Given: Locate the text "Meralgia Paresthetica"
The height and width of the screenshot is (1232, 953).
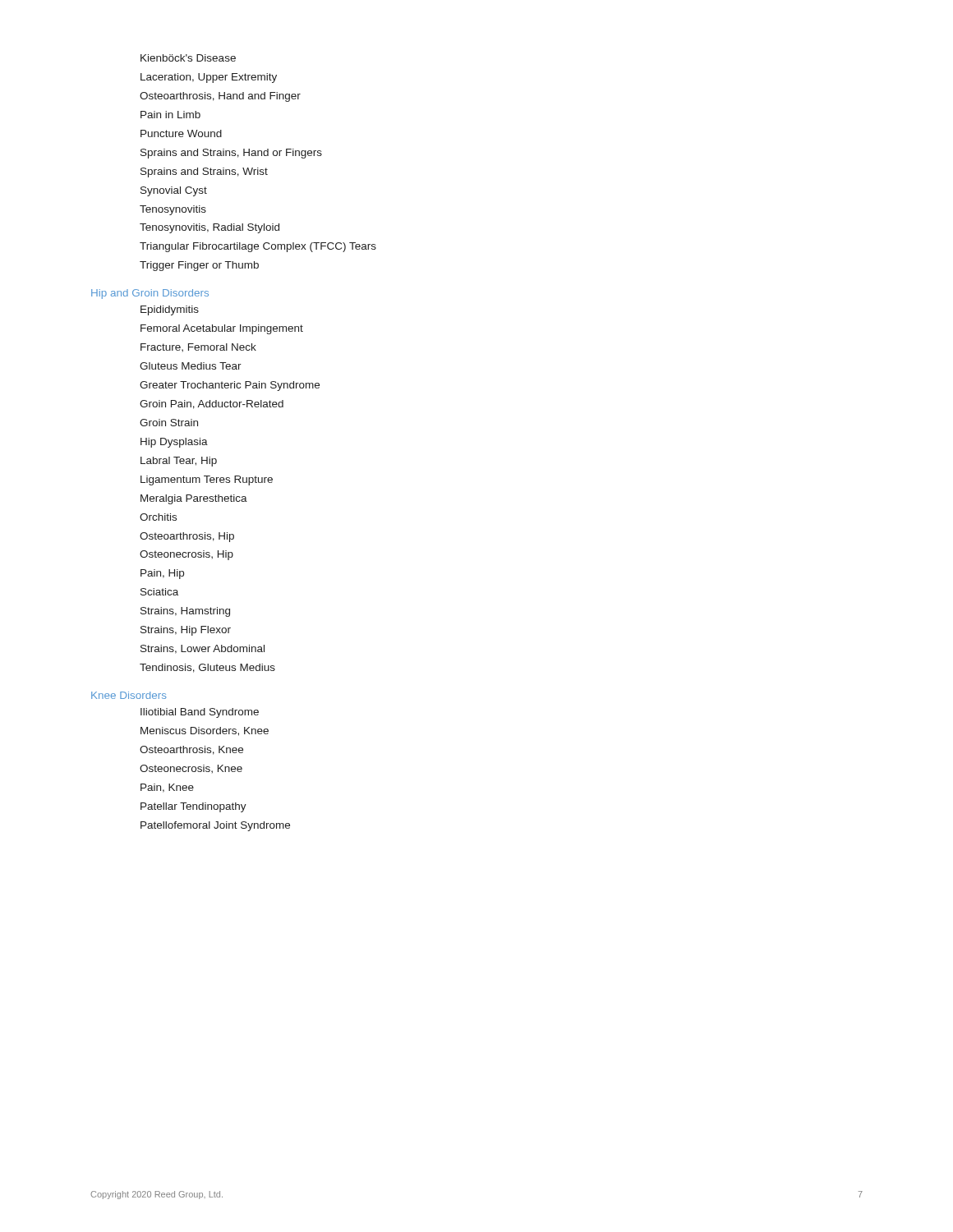Looking at the screenshot, I should 193,498.
